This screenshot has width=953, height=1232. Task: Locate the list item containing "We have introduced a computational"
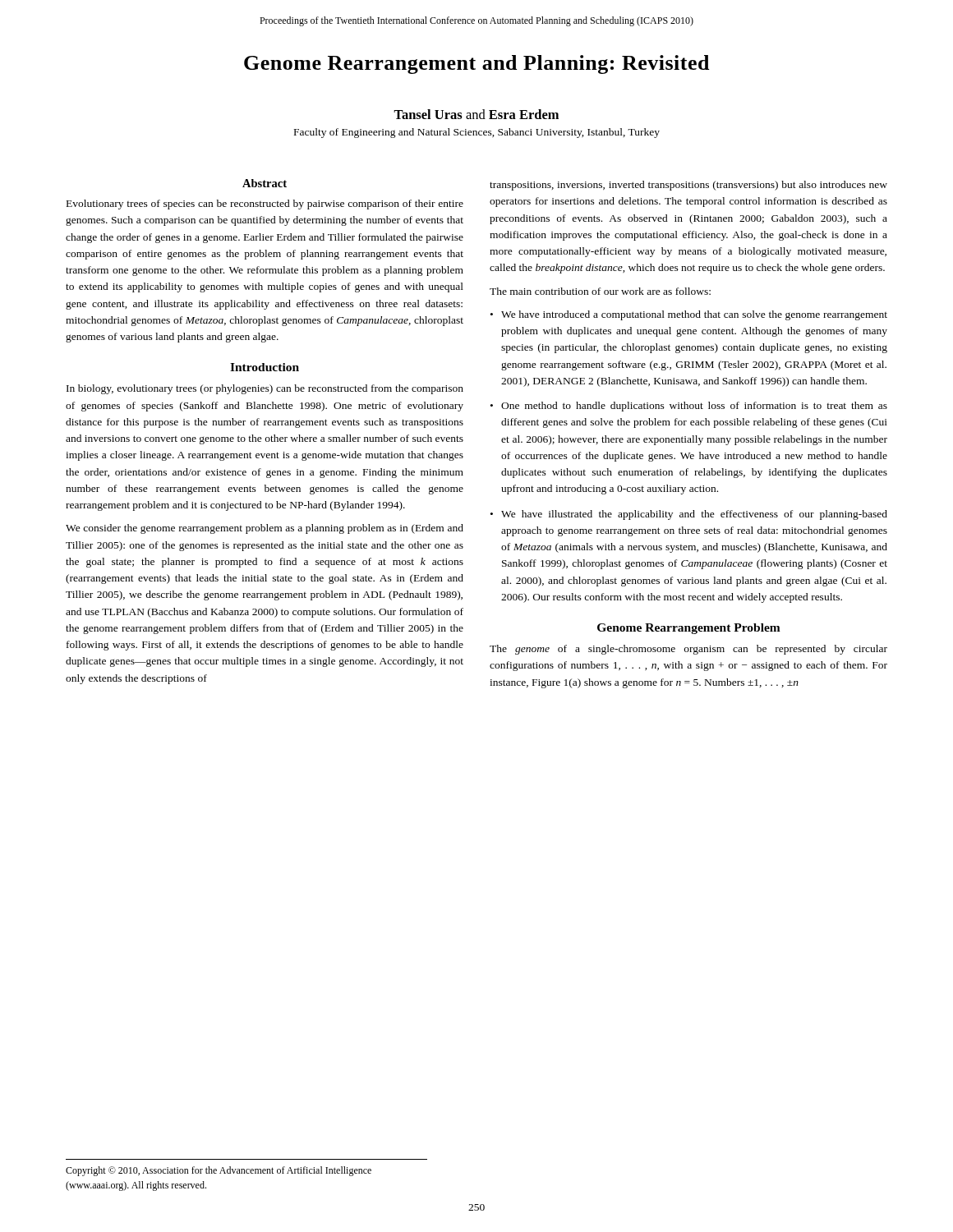(x=694, y=347)
